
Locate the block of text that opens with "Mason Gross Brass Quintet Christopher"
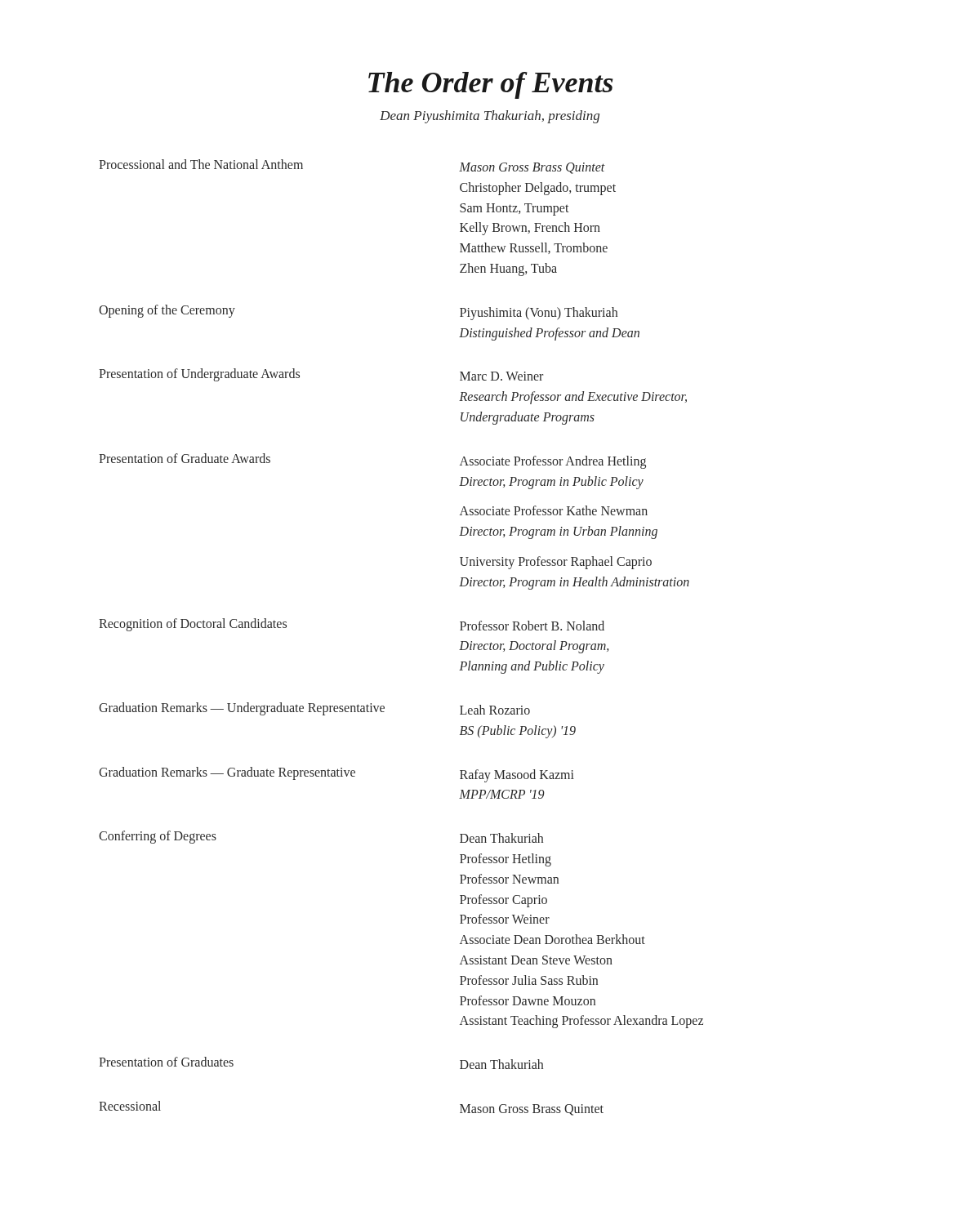coord(532,168)
